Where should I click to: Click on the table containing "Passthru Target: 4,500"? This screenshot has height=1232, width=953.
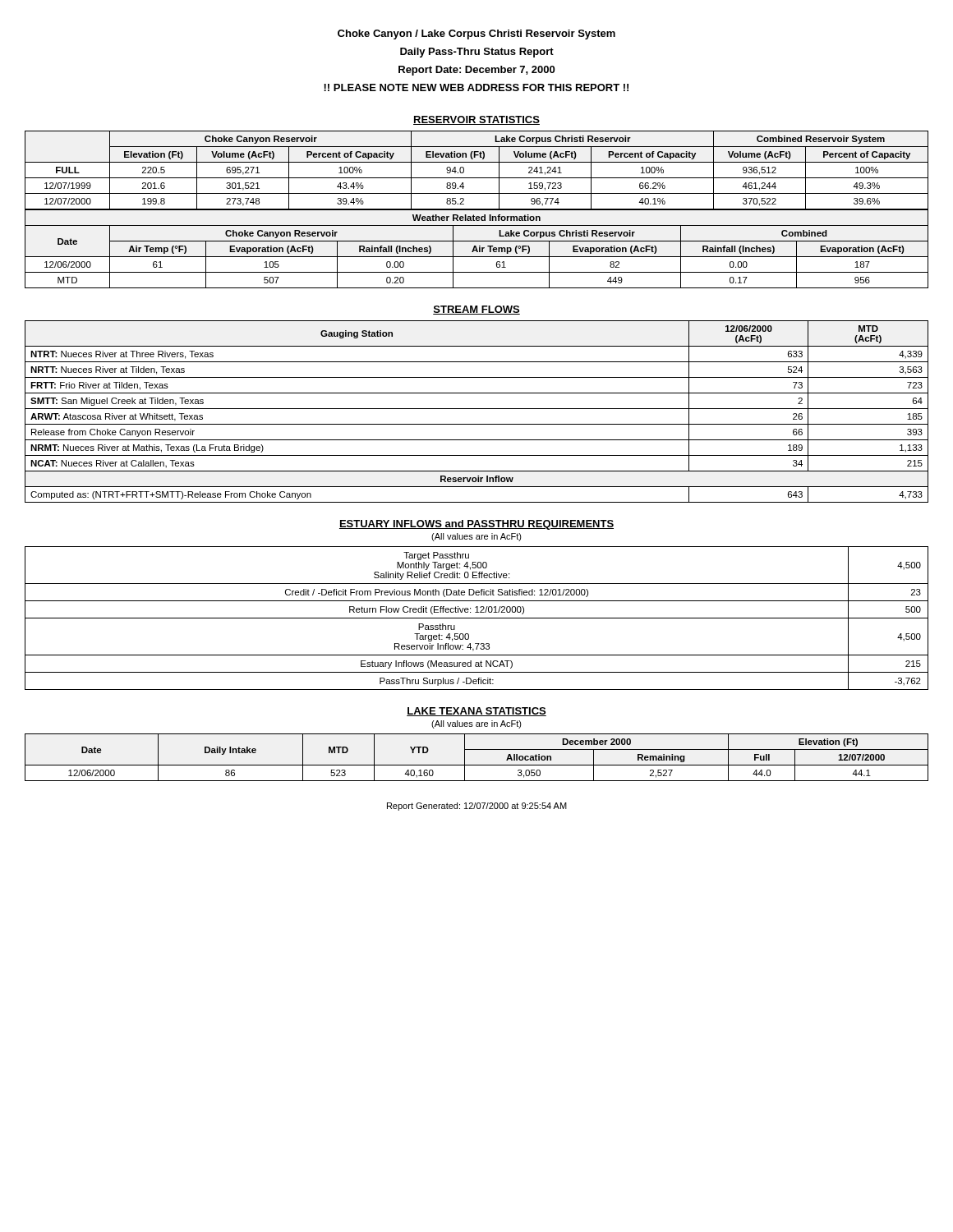tap(476, 618)
